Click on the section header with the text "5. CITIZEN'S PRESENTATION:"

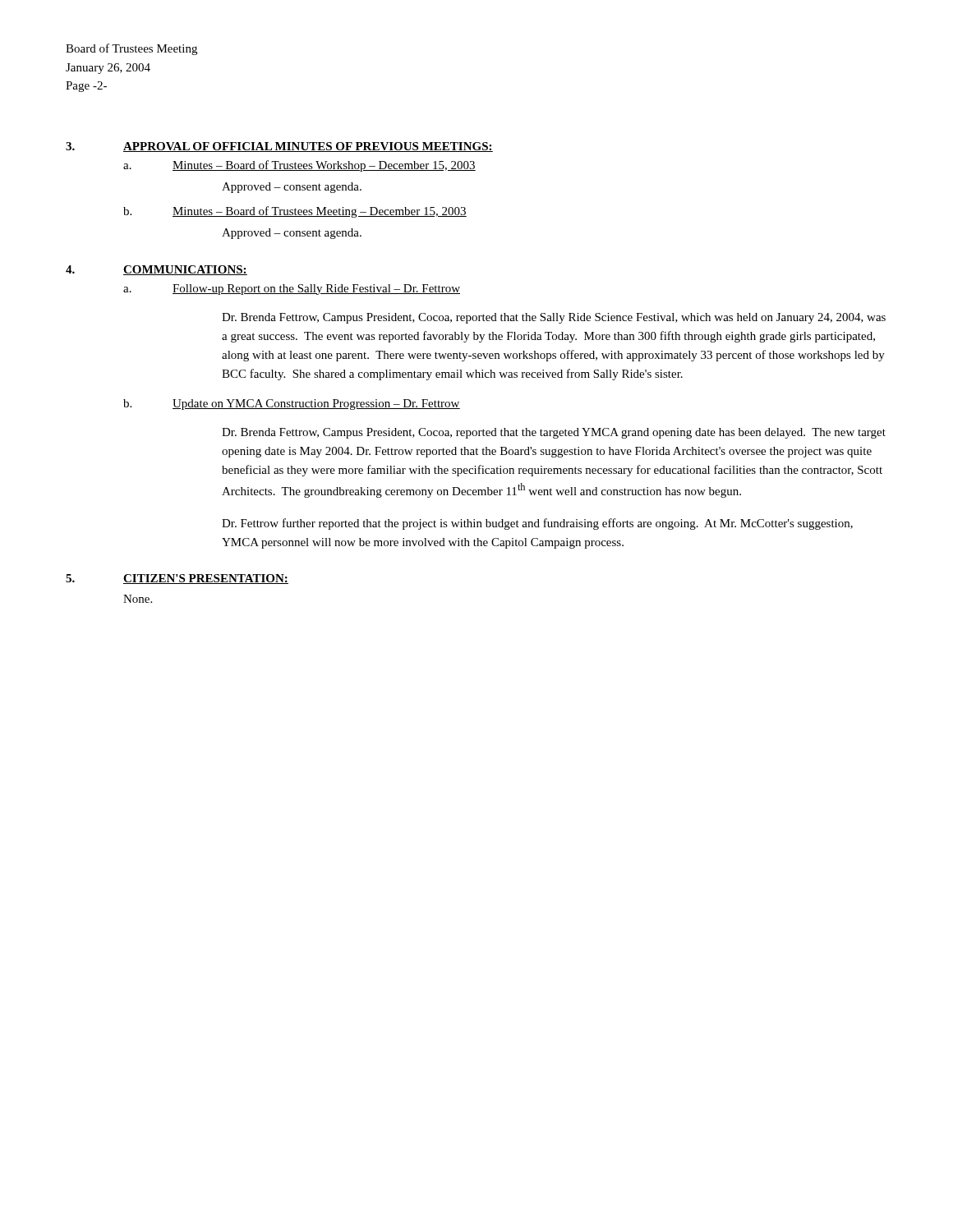click(x=177, y=579)
